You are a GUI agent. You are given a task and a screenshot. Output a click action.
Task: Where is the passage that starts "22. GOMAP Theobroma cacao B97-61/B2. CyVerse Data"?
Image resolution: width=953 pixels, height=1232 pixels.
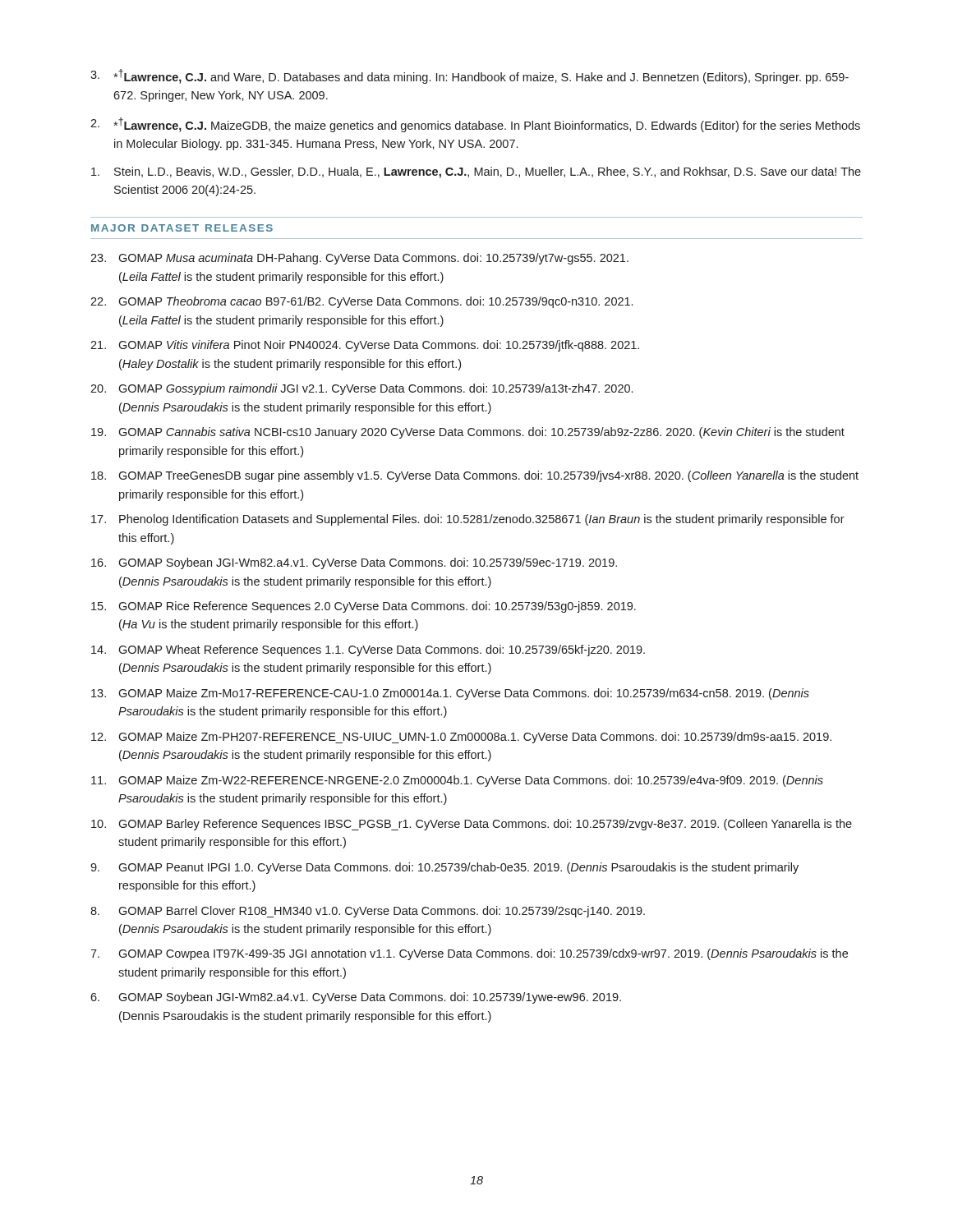point(362,311)
